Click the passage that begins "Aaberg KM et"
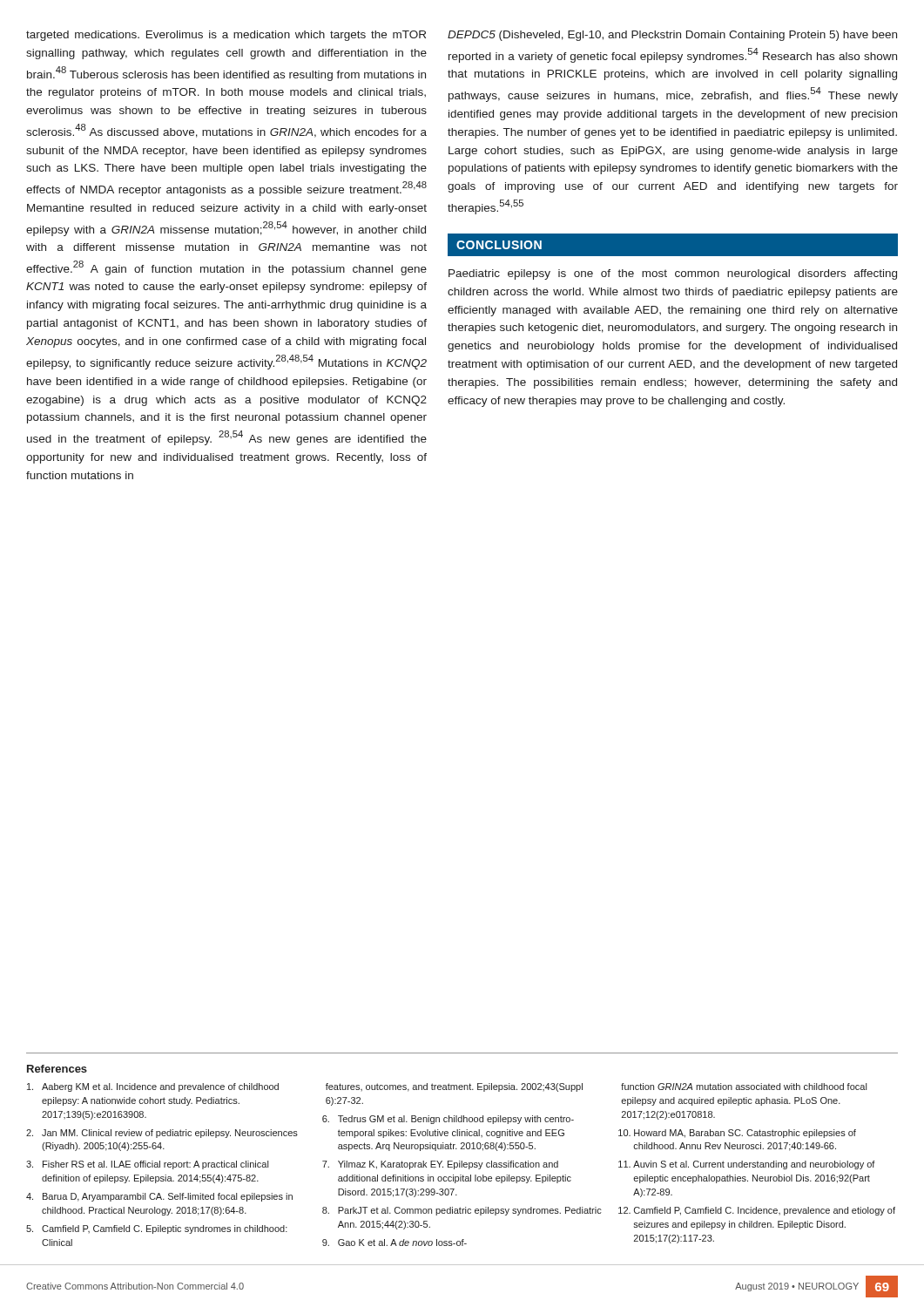Image resolution: width=924 pixels, height=1307 pixels. tap(166, 1101)
